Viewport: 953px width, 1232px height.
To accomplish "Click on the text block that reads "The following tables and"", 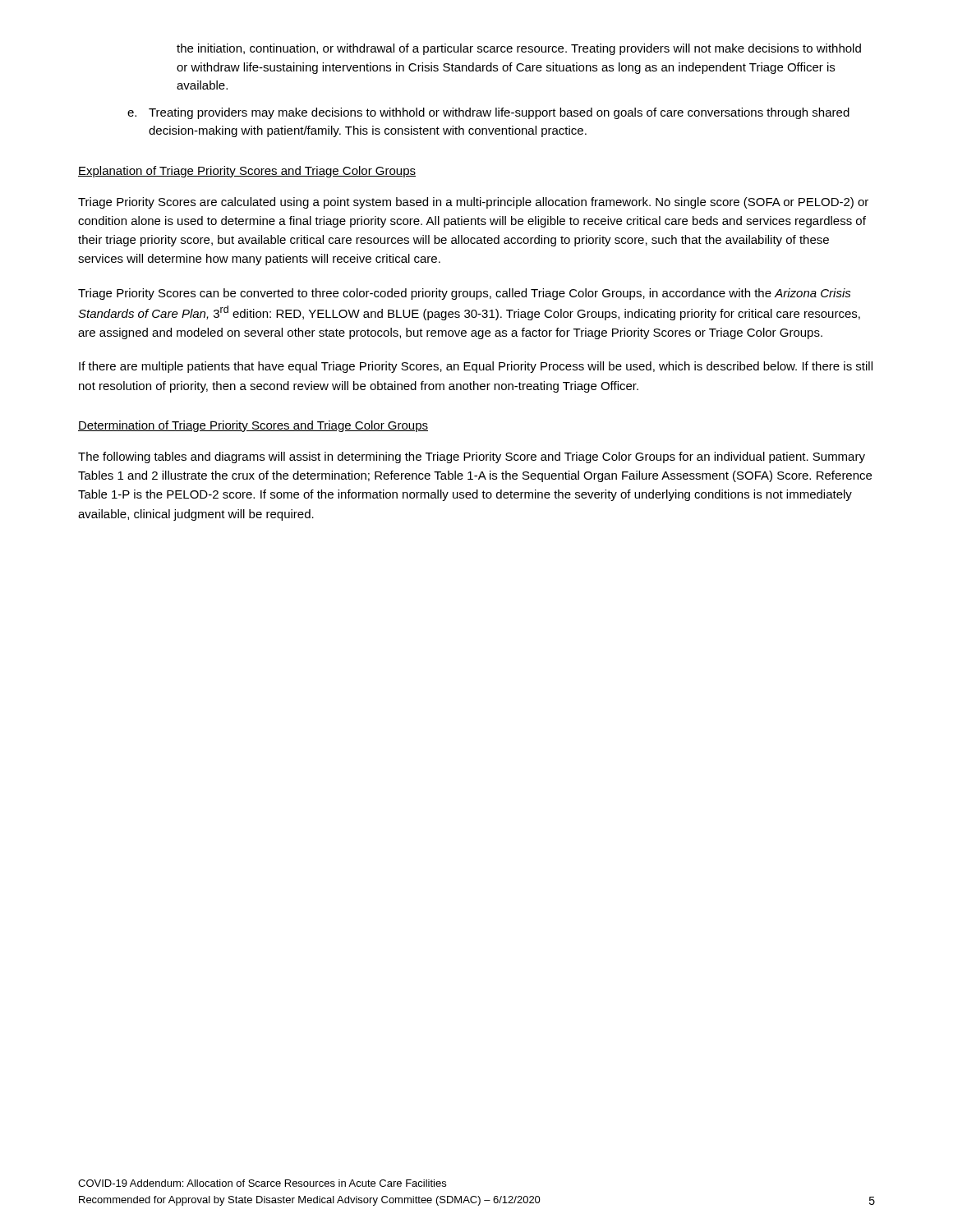I will pos(475,485).
